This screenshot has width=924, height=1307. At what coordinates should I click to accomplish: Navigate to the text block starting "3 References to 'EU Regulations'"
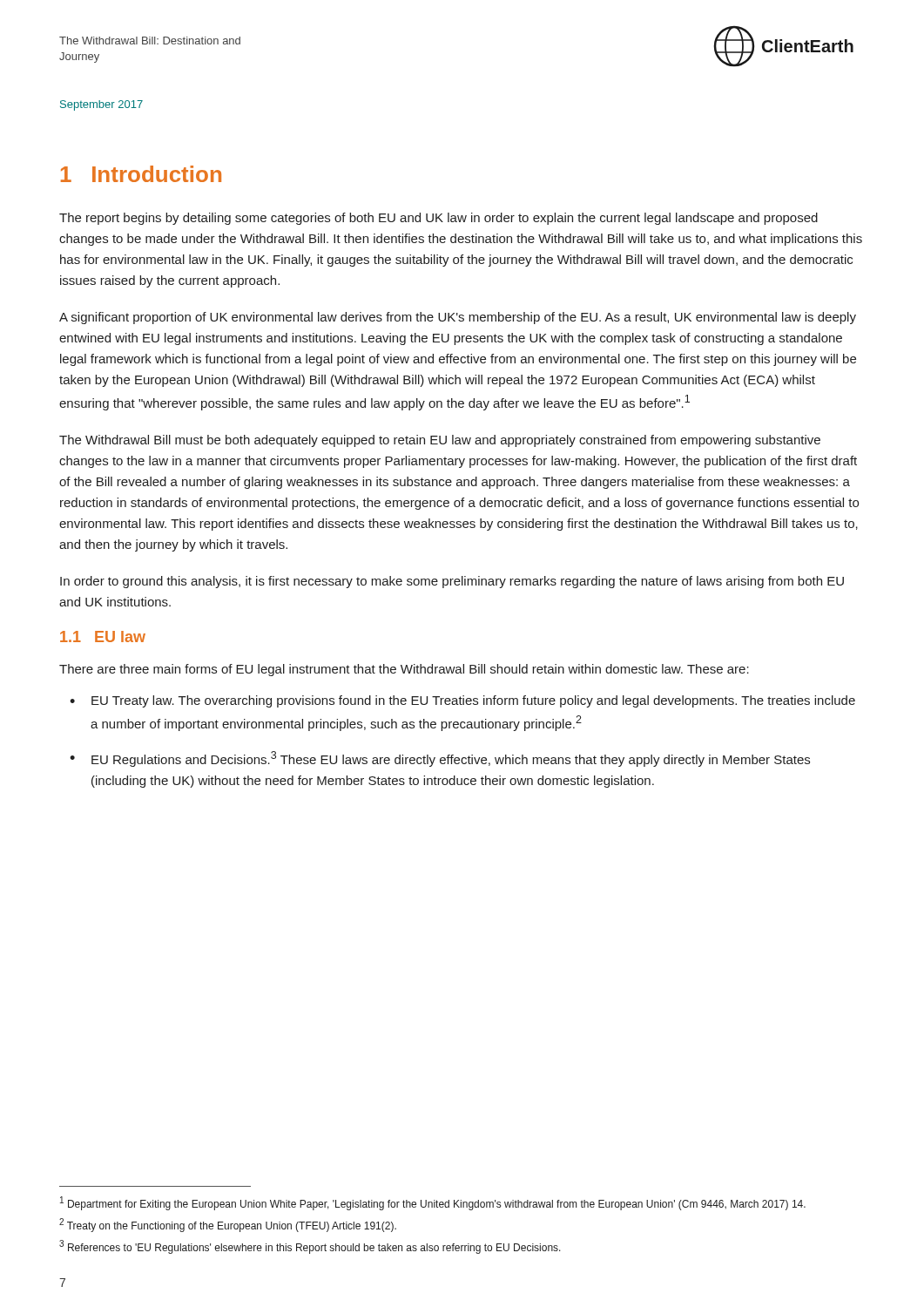click(x=310, y=1246)
